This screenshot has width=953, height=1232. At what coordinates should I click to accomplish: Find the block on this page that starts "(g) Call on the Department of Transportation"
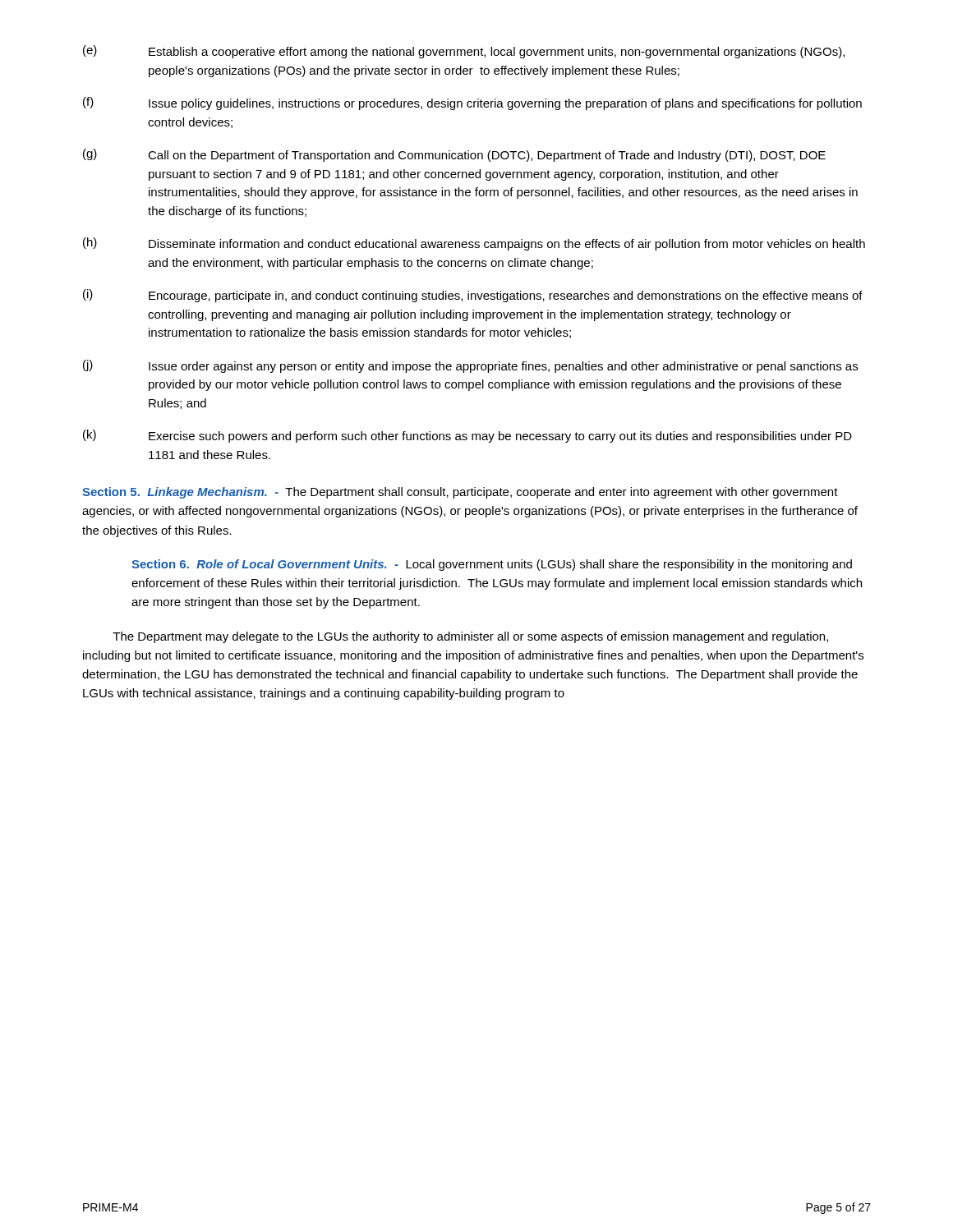(x=476, y=183)
